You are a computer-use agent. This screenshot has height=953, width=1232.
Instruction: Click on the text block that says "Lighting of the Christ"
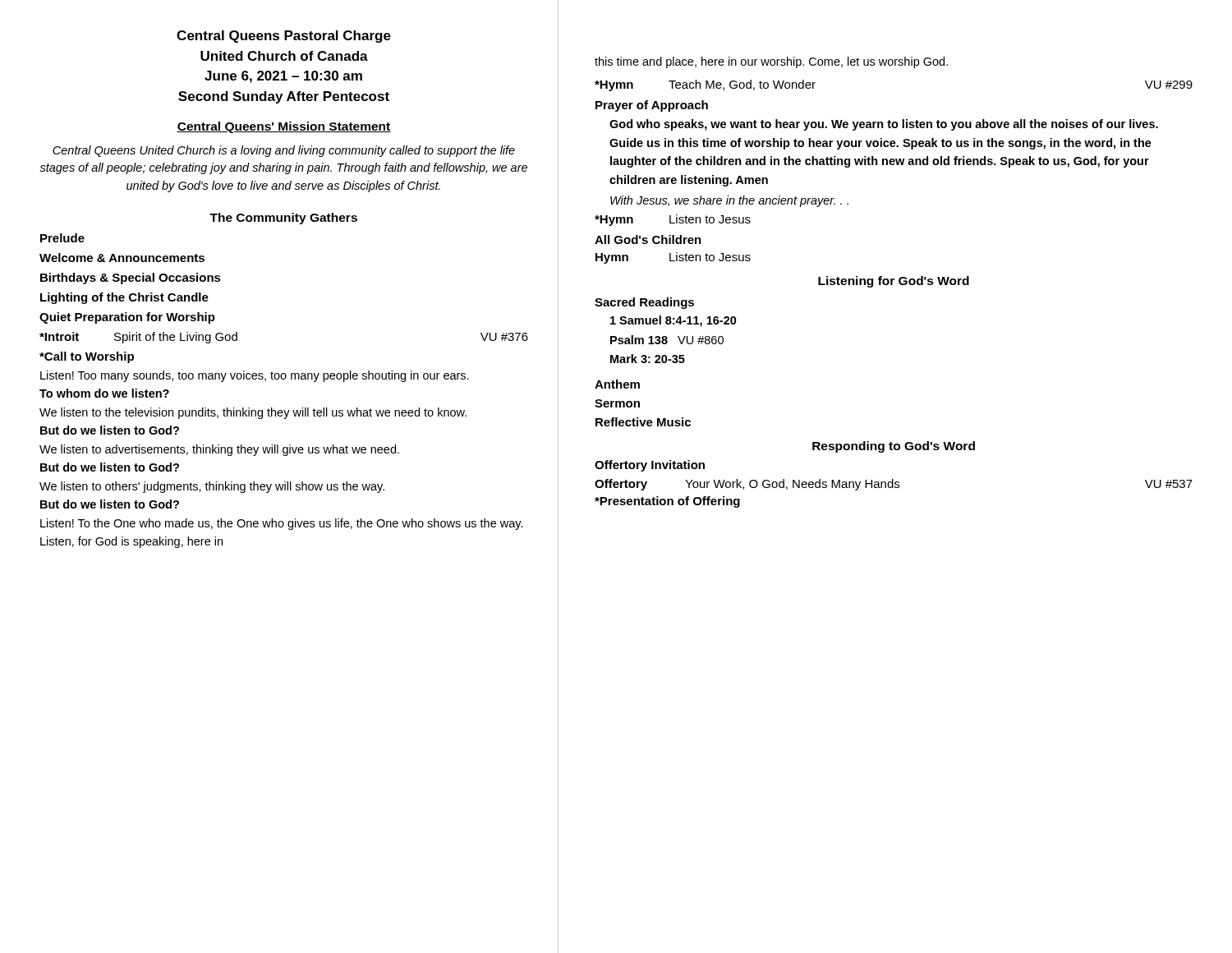coord(124,297)
